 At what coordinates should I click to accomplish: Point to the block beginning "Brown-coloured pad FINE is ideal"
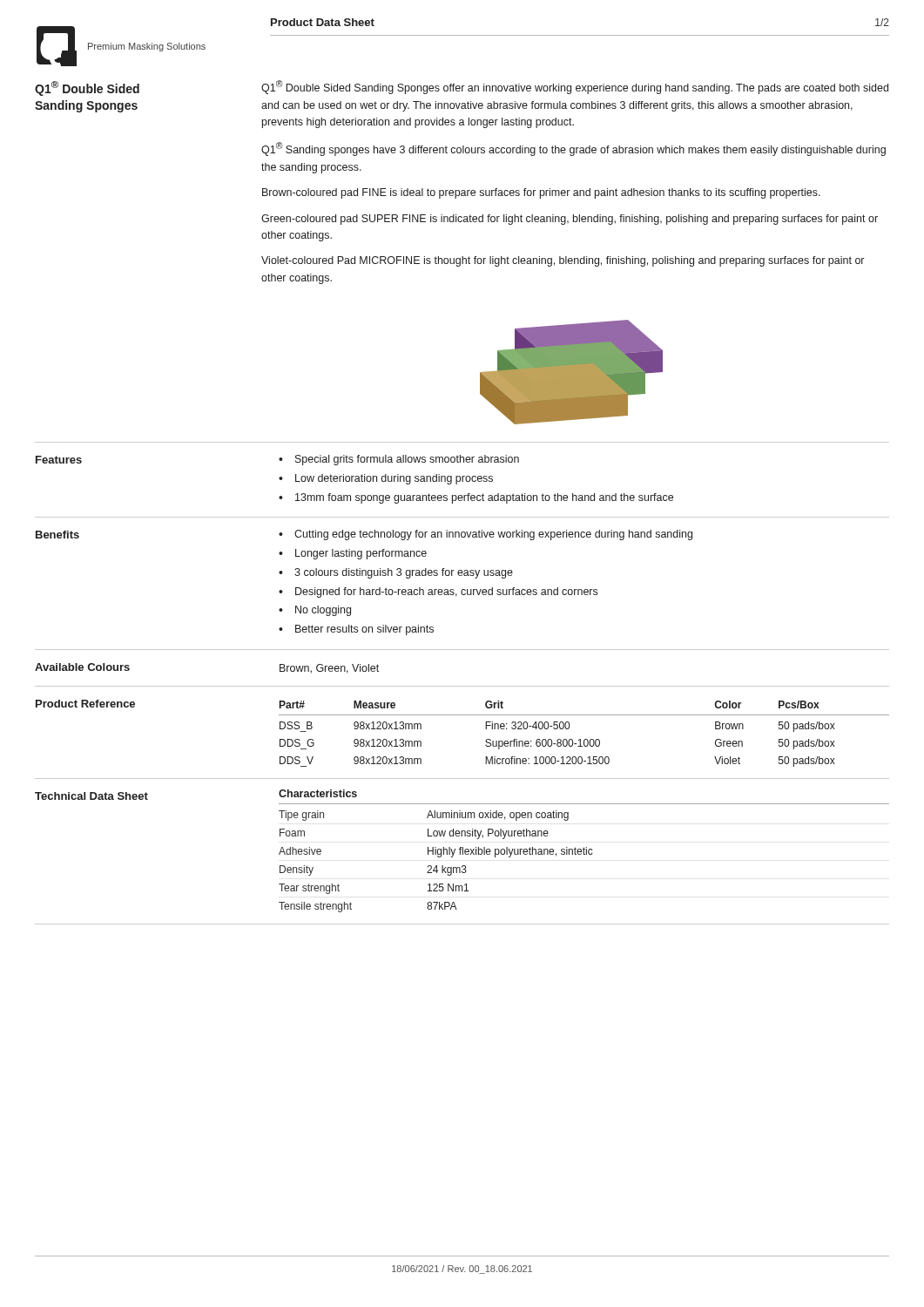tap(541, 193)
